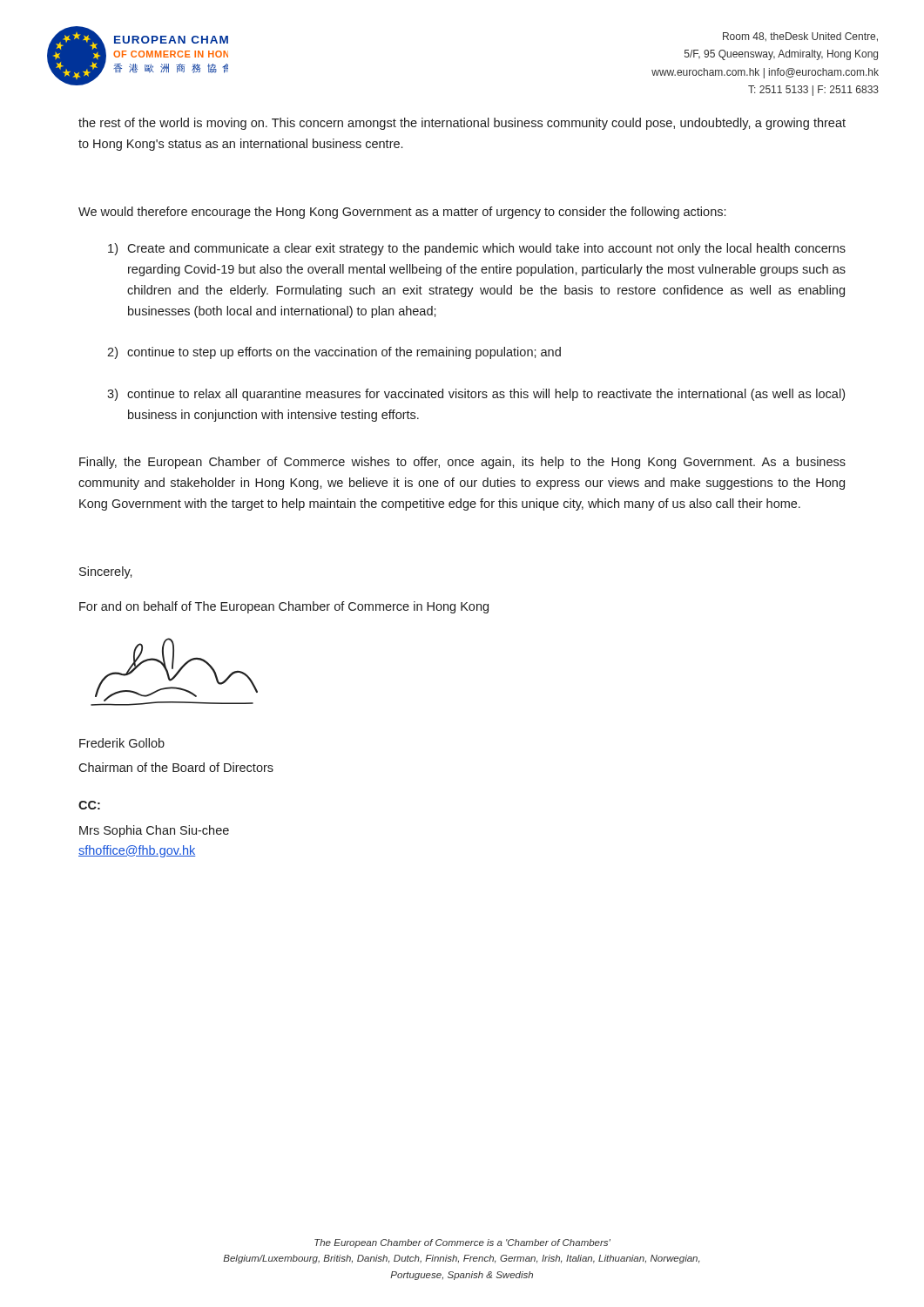Point to "Frederik Gollob"
This screenshot has height=1307, width=924.
pos(122,743)
